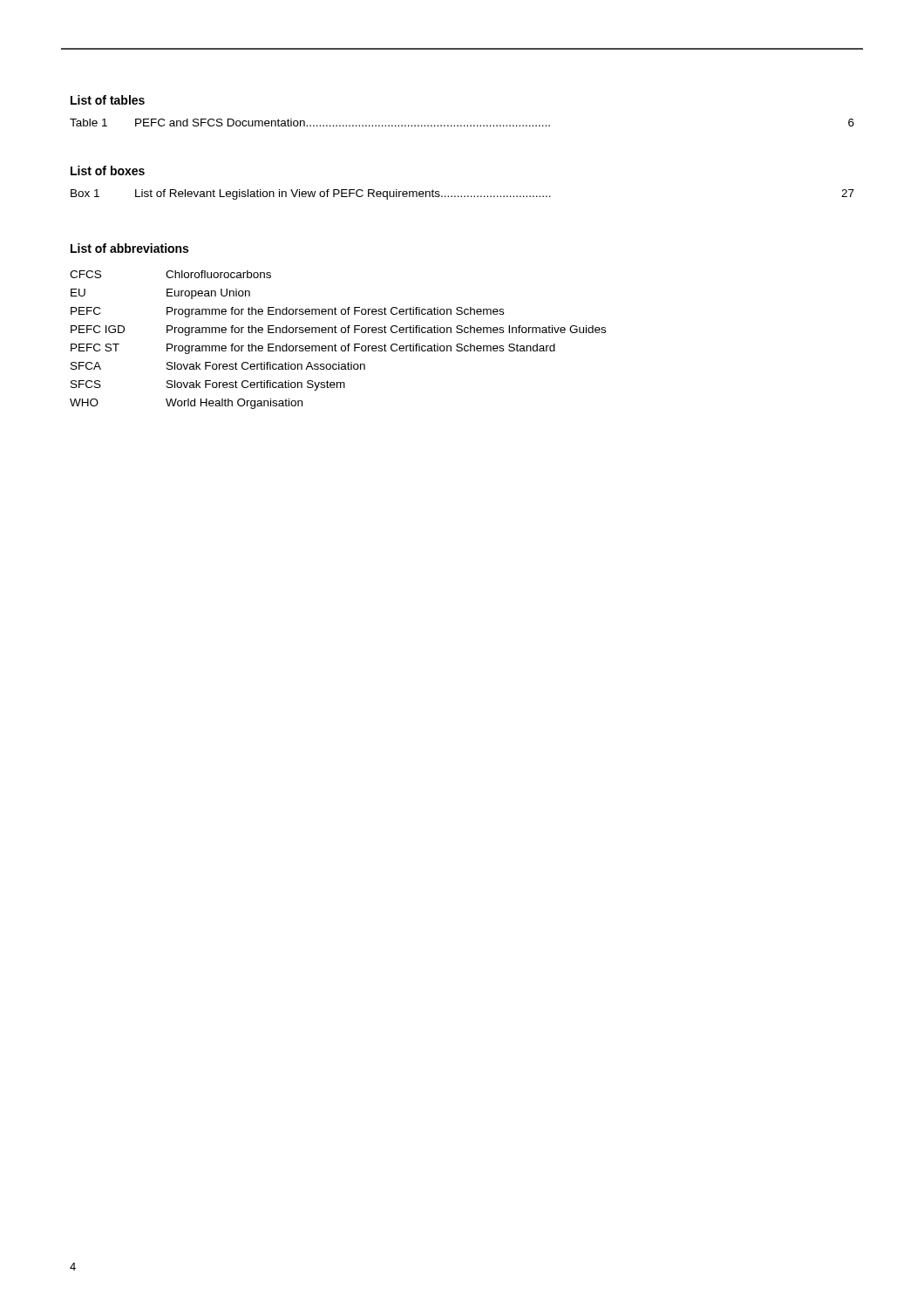Click where it says "EU European Union"
This screenshot has height=1308, width=924.
coord(160,293)
